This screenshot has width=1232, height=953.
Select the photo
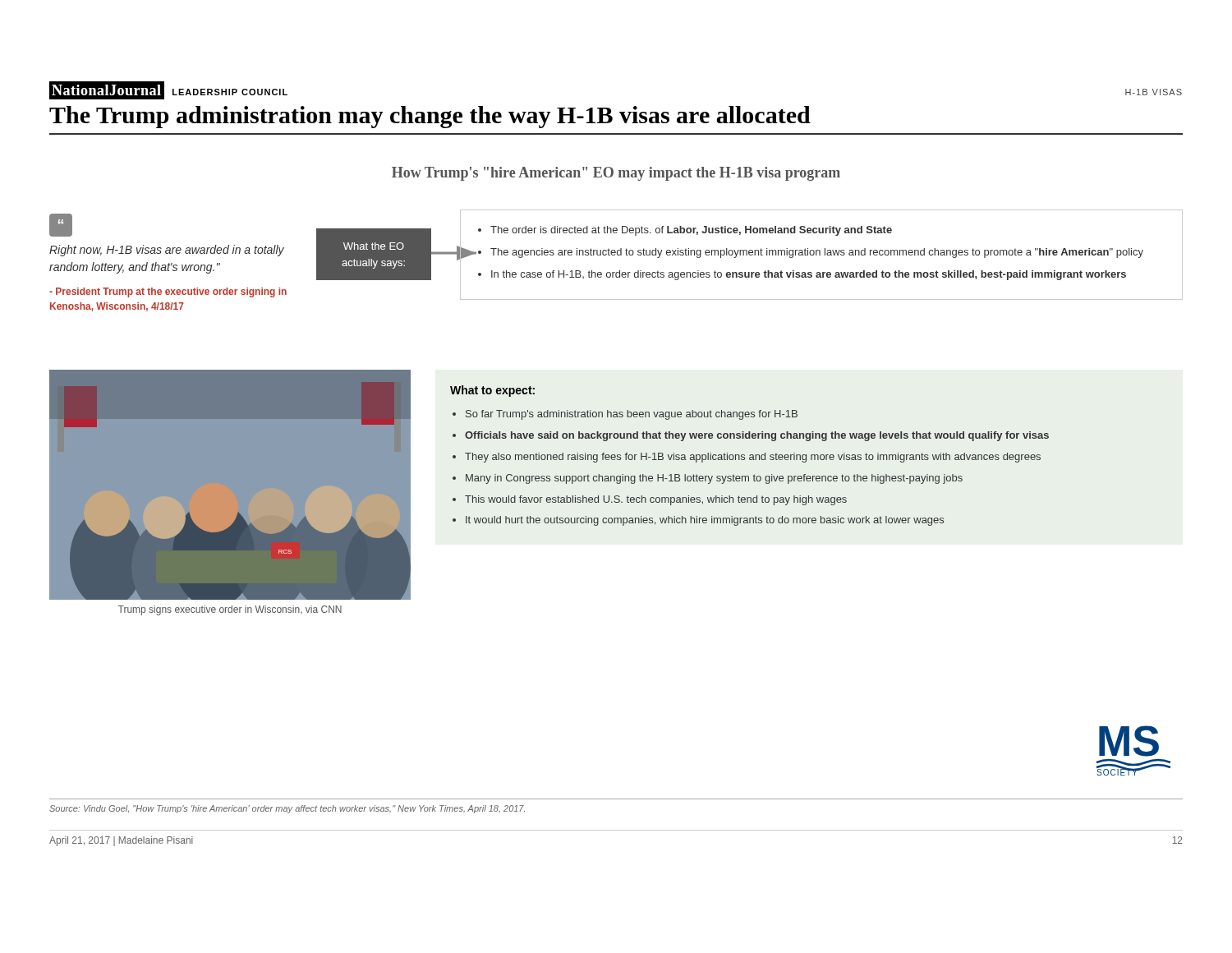(230, 485)
